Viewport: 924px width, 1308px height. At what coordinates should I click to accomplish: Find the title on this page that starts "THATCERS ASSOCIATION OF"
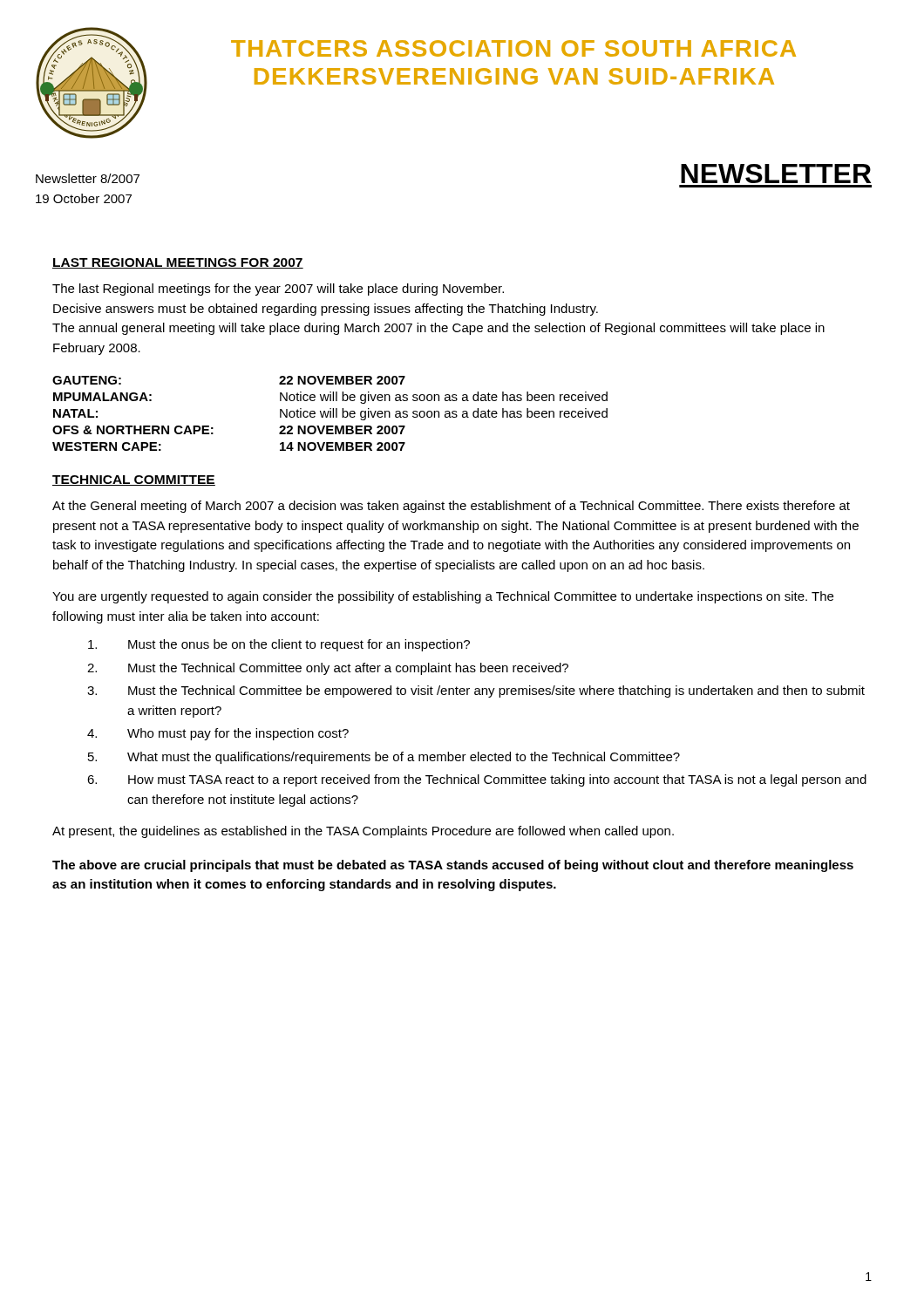click(x=514, y=63)
